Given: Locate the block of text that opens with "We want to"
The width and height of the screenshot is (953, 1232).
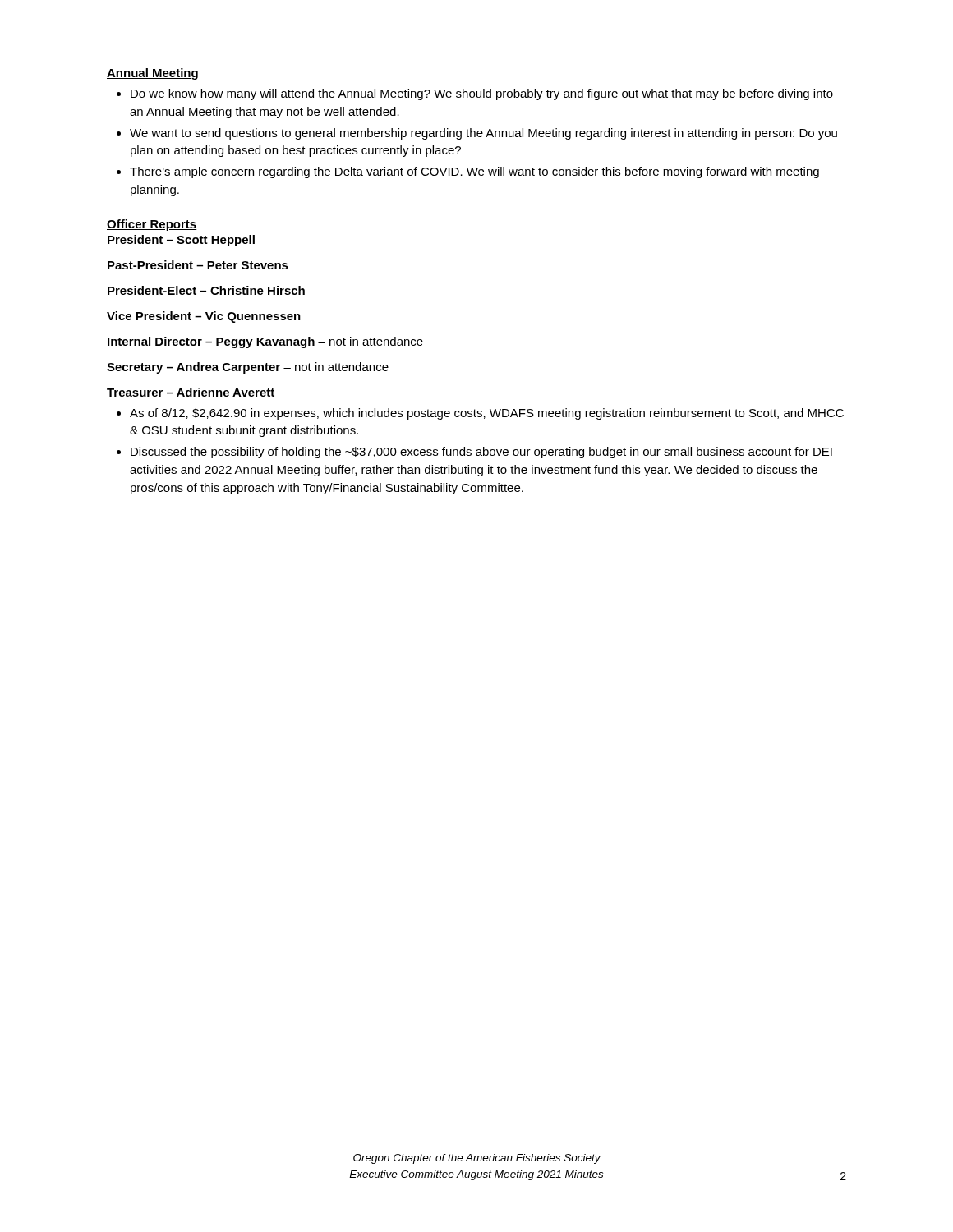Looking at the screenshot, I should [x=476, y=141].
